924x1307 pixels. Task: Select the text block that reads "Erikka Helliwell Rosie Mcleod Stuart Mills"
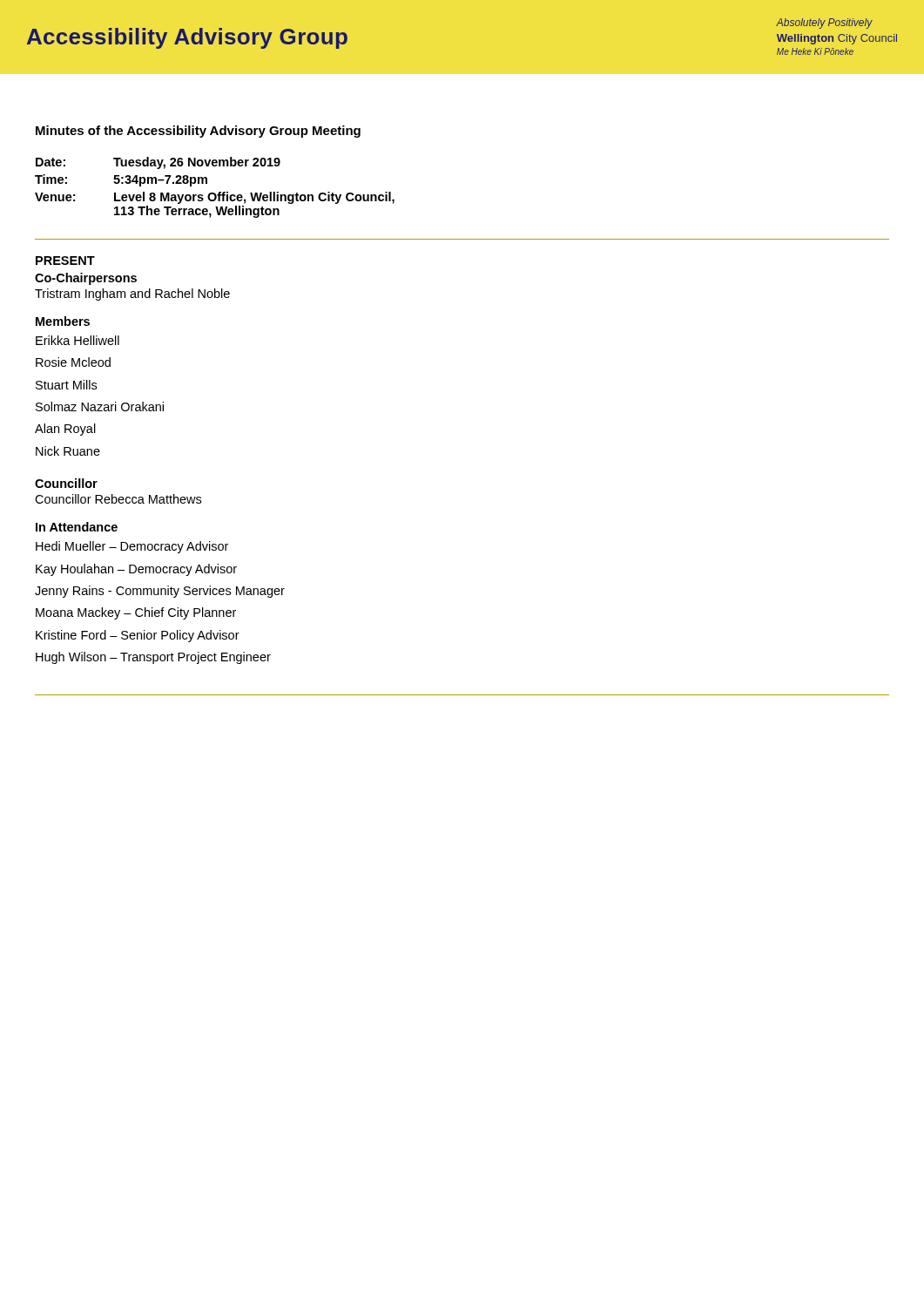pos(100,396)
